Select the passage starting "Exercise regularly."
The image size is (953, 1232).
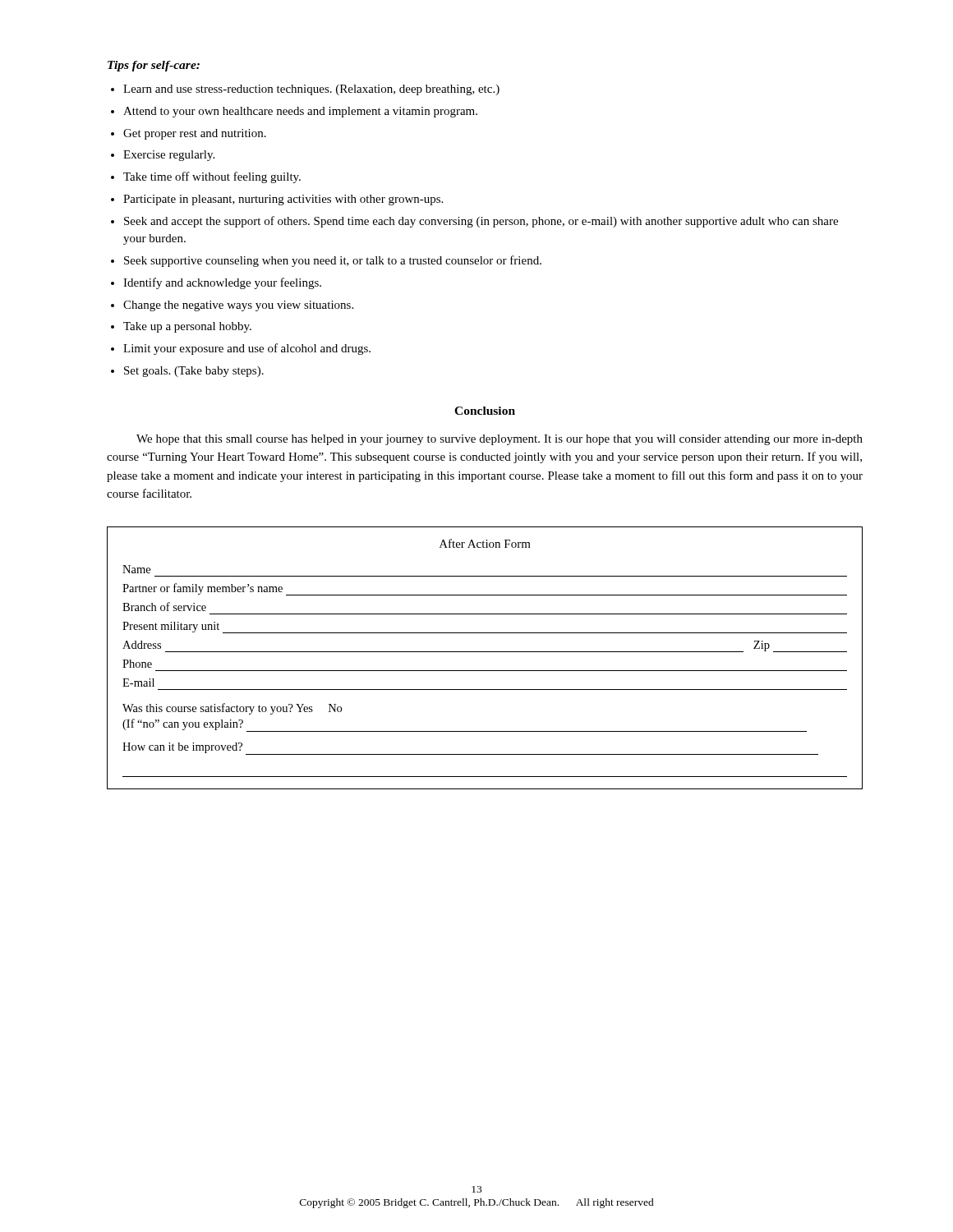169,155
